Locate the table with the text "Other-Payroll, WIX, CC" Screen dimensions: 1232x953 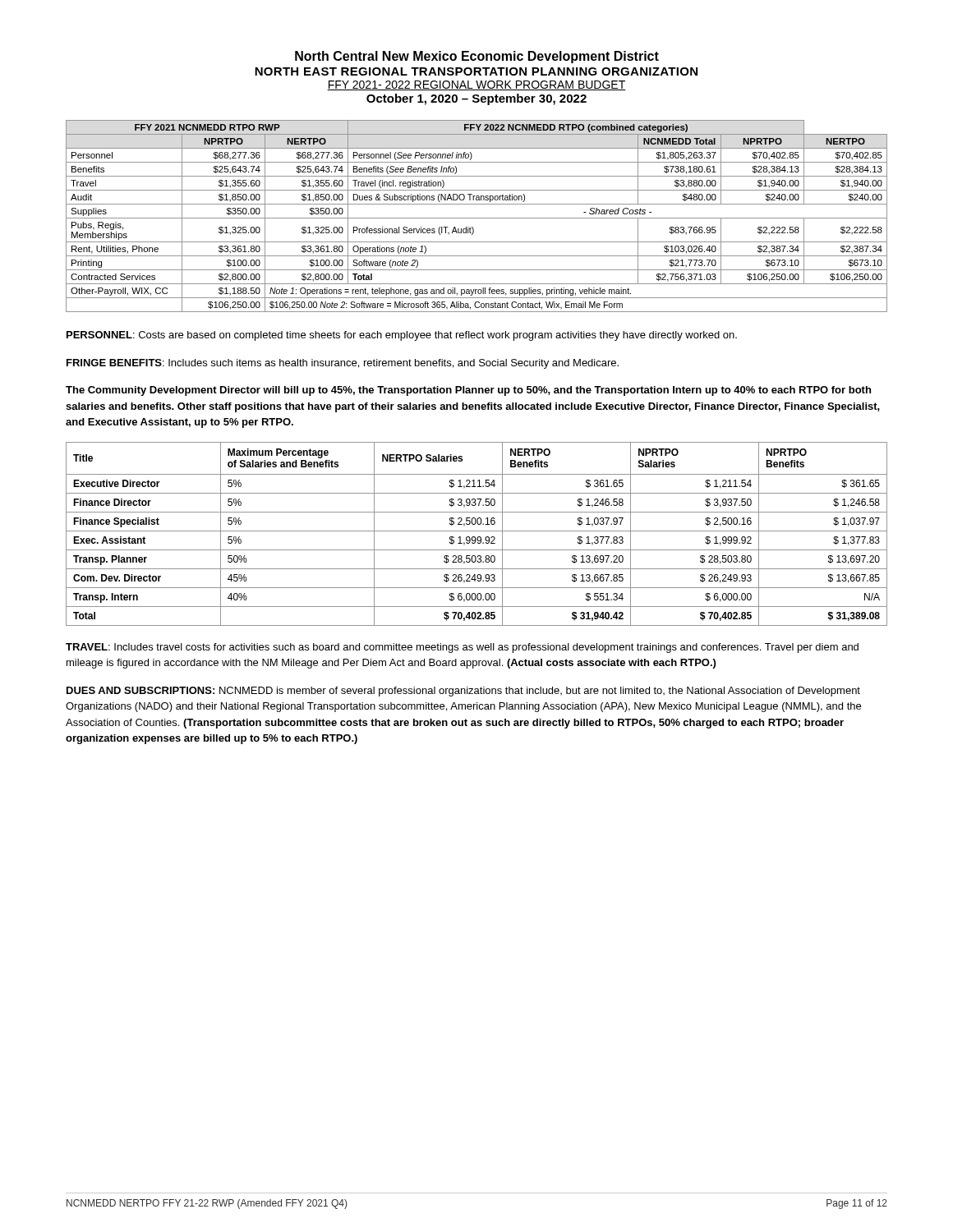click(x=476, y=216)
